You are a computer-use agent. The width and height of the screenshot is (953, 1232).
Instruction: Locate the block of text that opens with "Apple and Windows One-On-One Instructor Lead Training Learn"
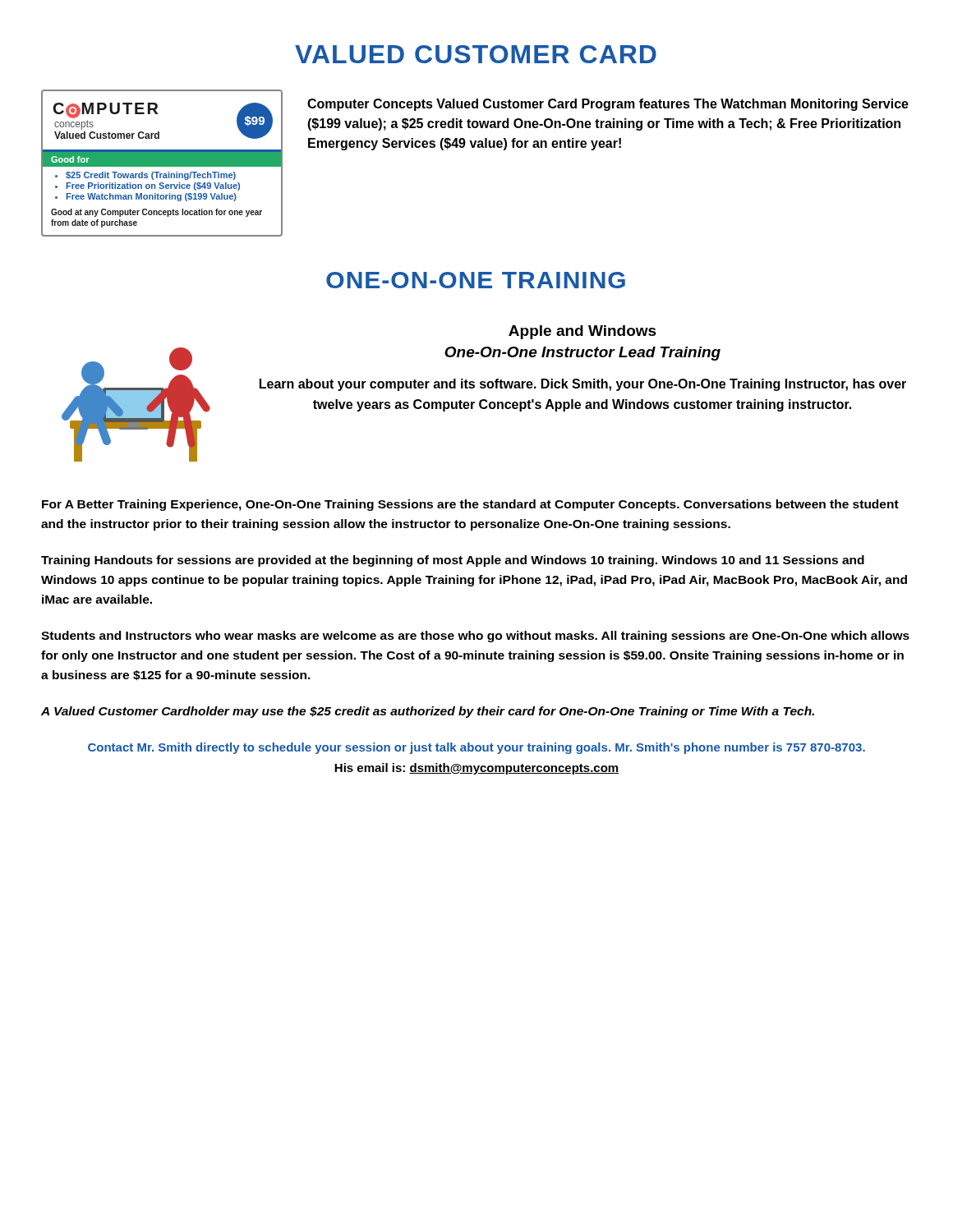(x=582, y=369)
